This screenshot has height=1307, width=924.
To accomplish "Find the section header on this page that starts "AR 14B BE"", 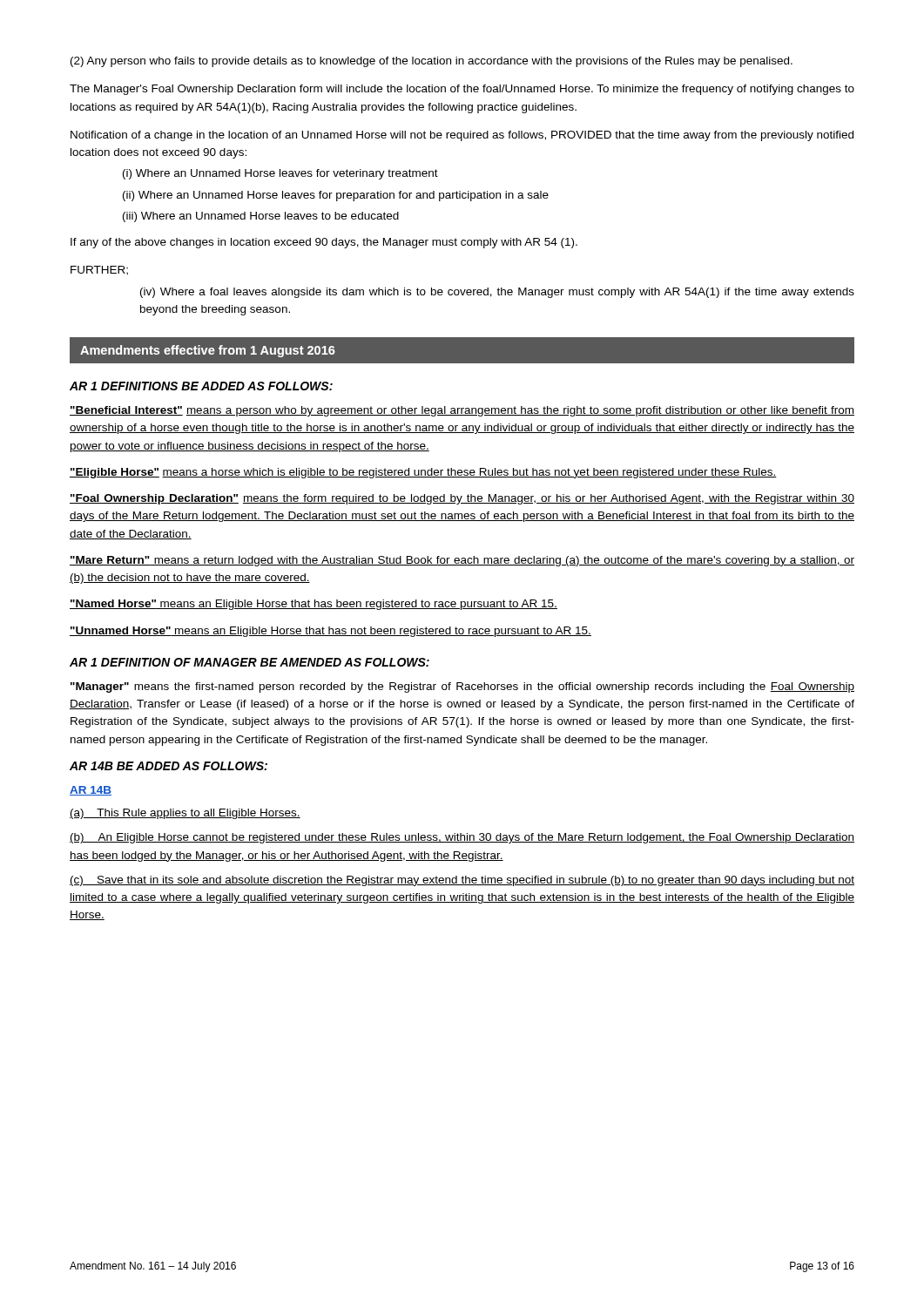I will coord(169,766).
